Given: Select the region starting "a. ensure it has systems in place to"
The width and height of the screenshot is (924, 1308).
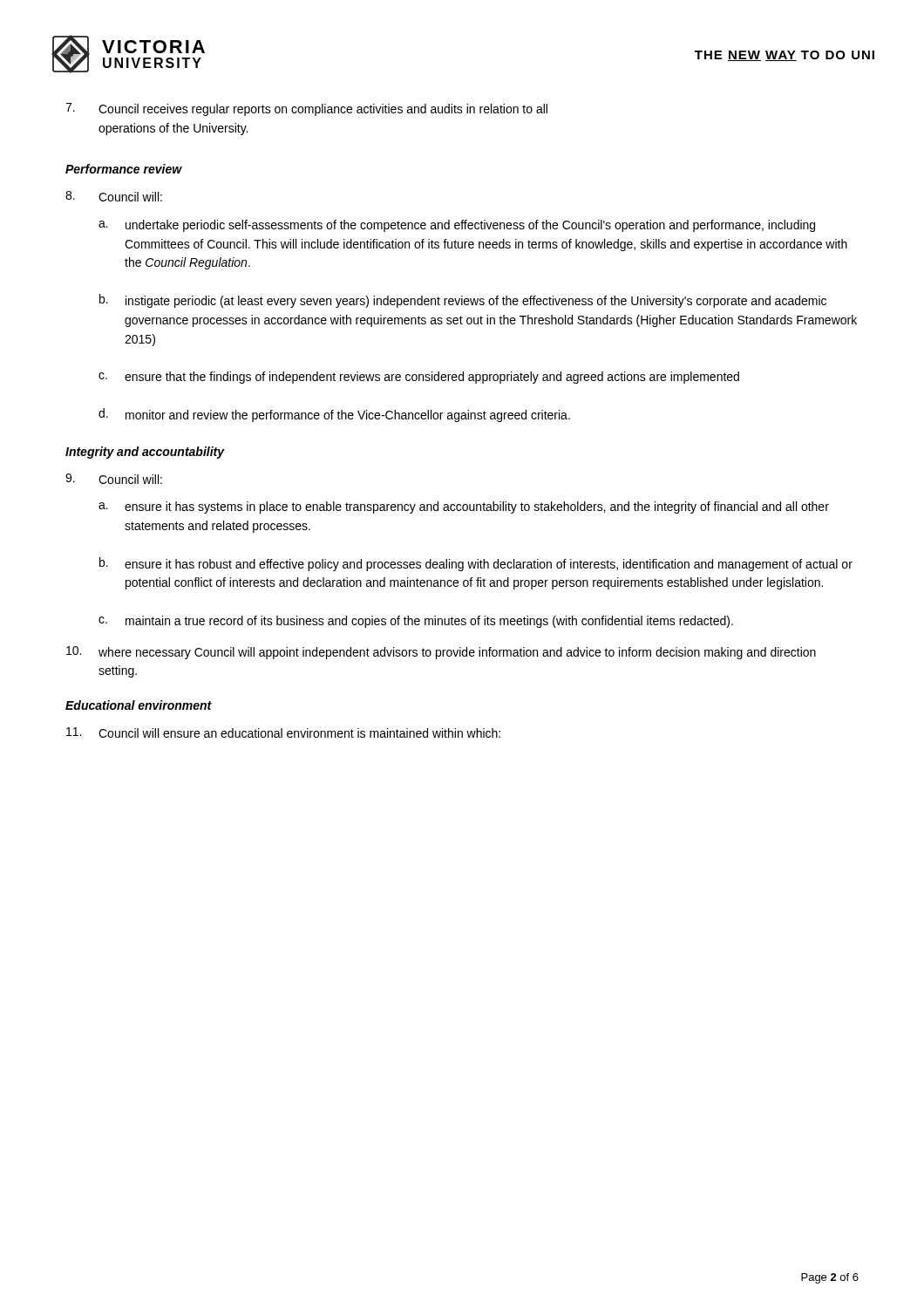Looking at the screenshot, I should click(x=479, y=517).
